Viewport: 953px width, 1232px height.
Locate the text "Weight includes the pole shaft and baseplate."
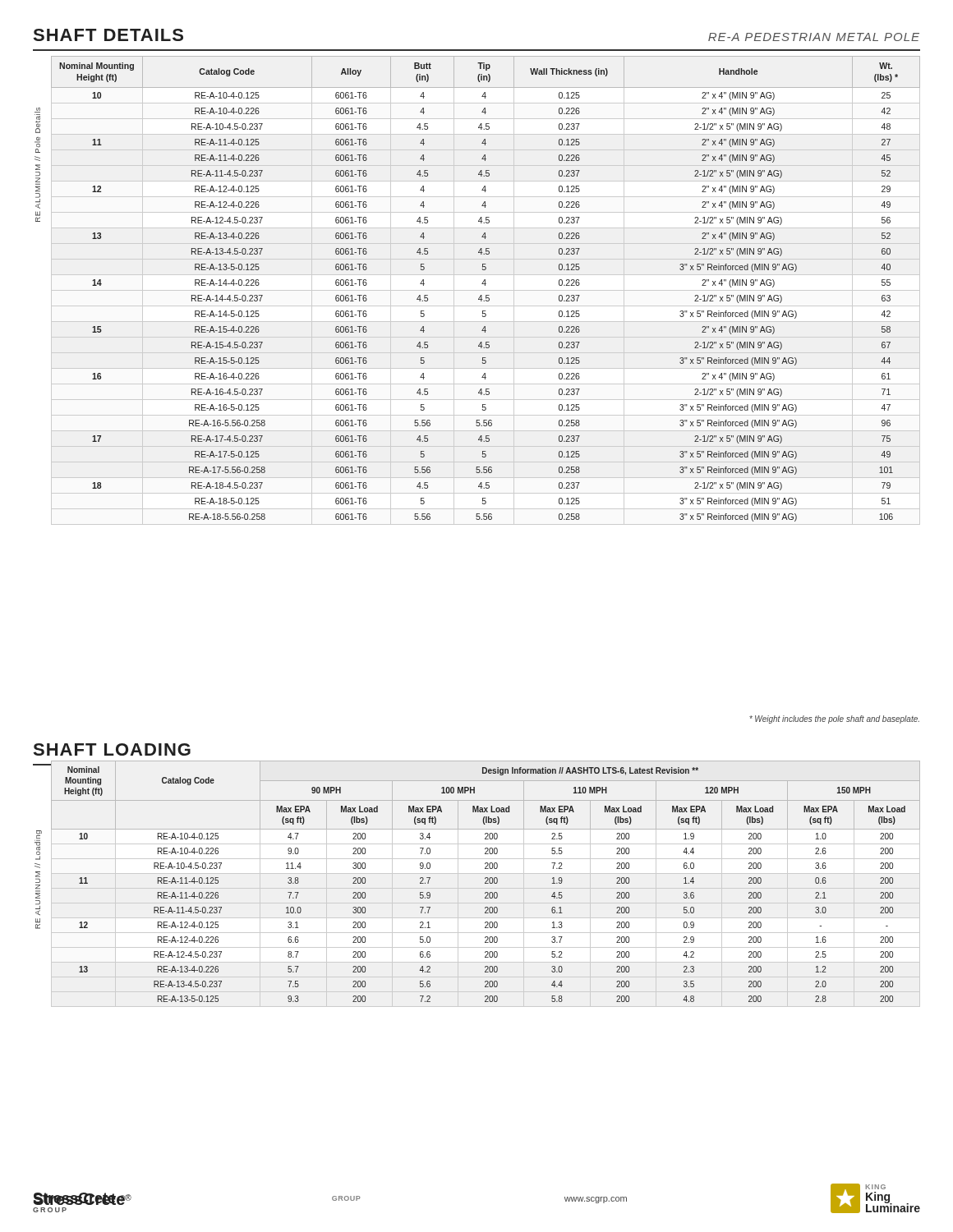click(x=835, y=719)
